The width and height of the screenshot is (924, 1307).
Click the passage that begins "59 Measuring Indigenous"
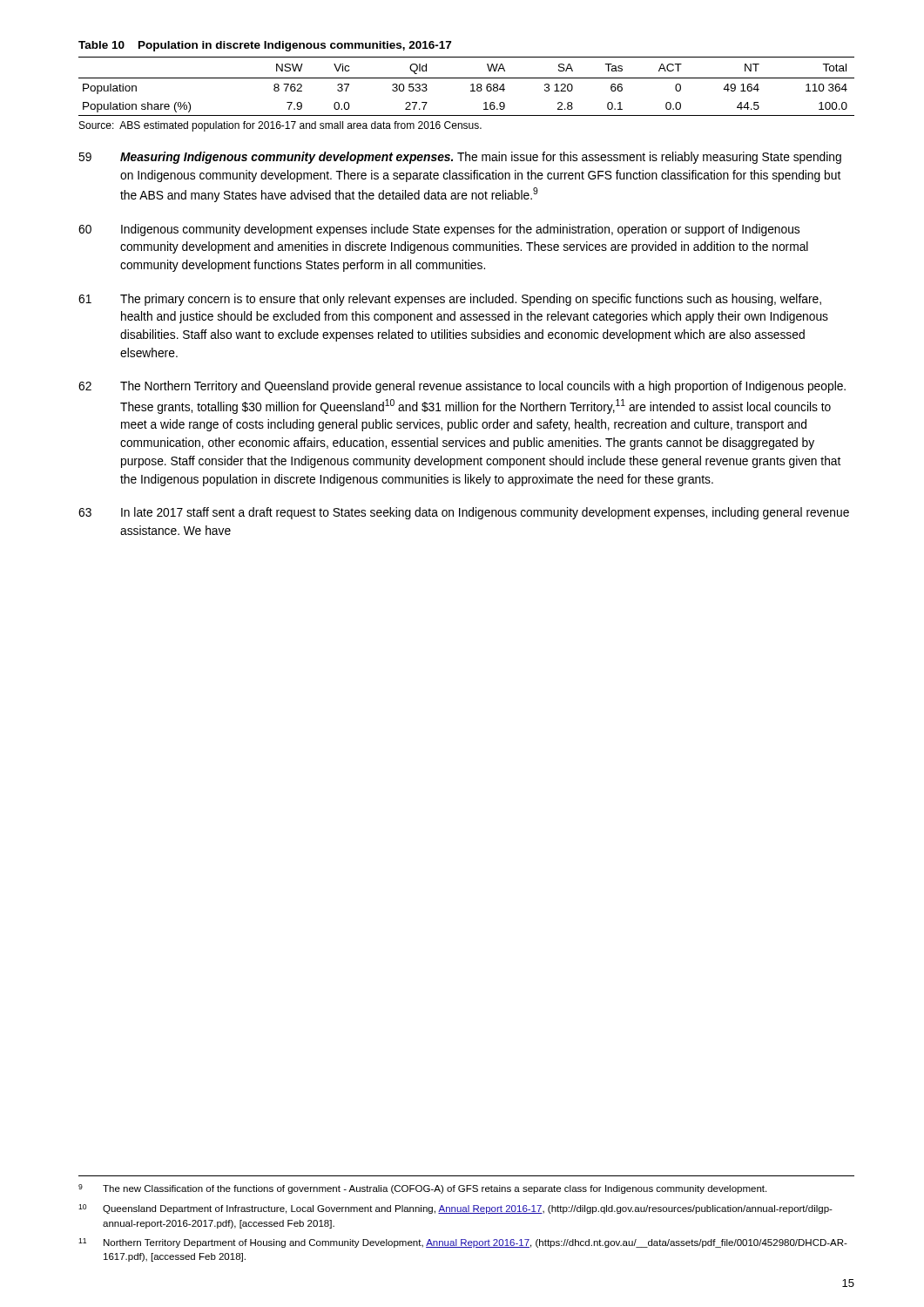tap(466, 177)
